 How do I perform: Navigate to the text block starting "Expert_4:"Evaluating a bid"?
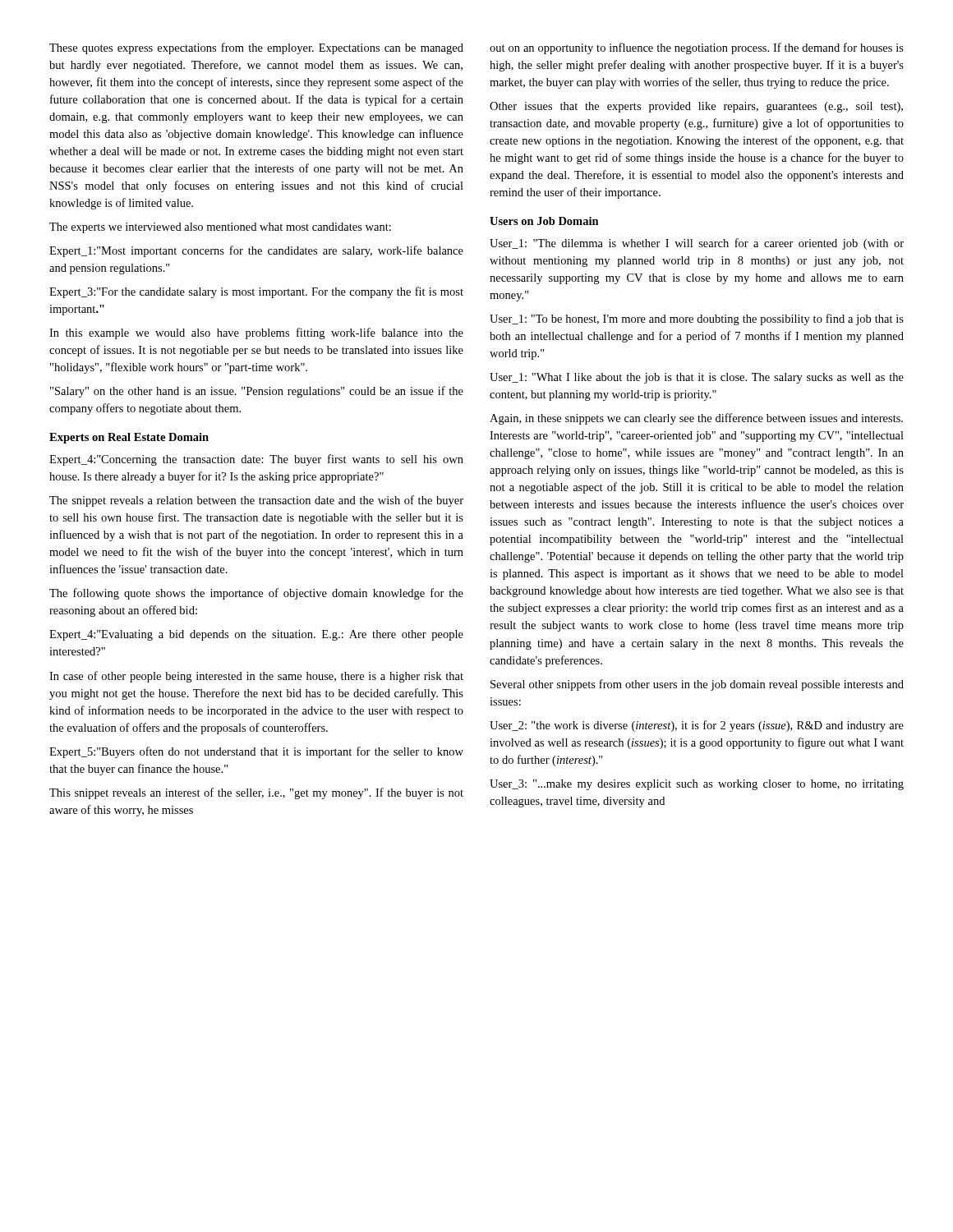tap(256, 643)
